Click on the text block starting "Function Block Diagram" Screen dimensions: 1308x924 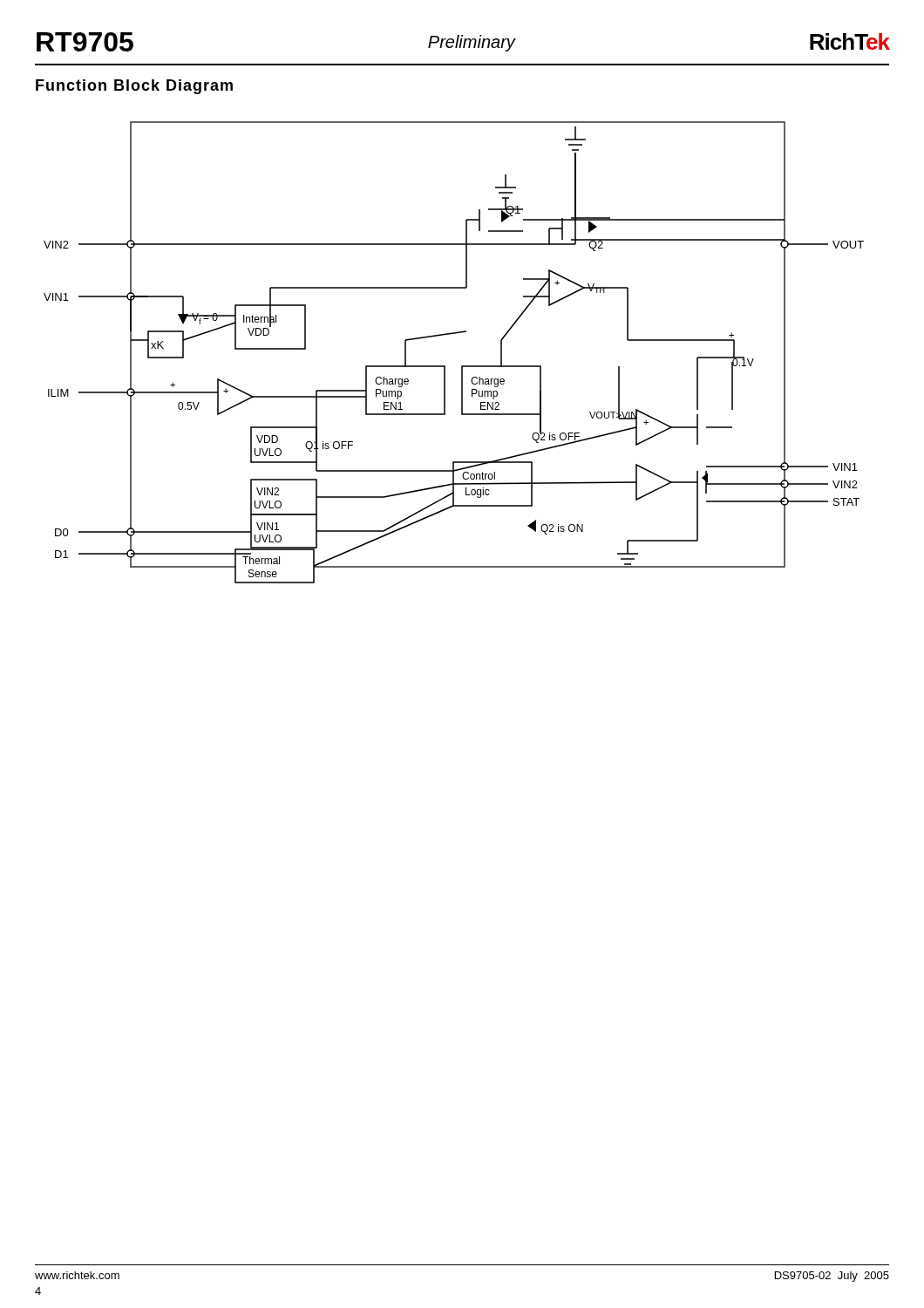pos(135,85)
